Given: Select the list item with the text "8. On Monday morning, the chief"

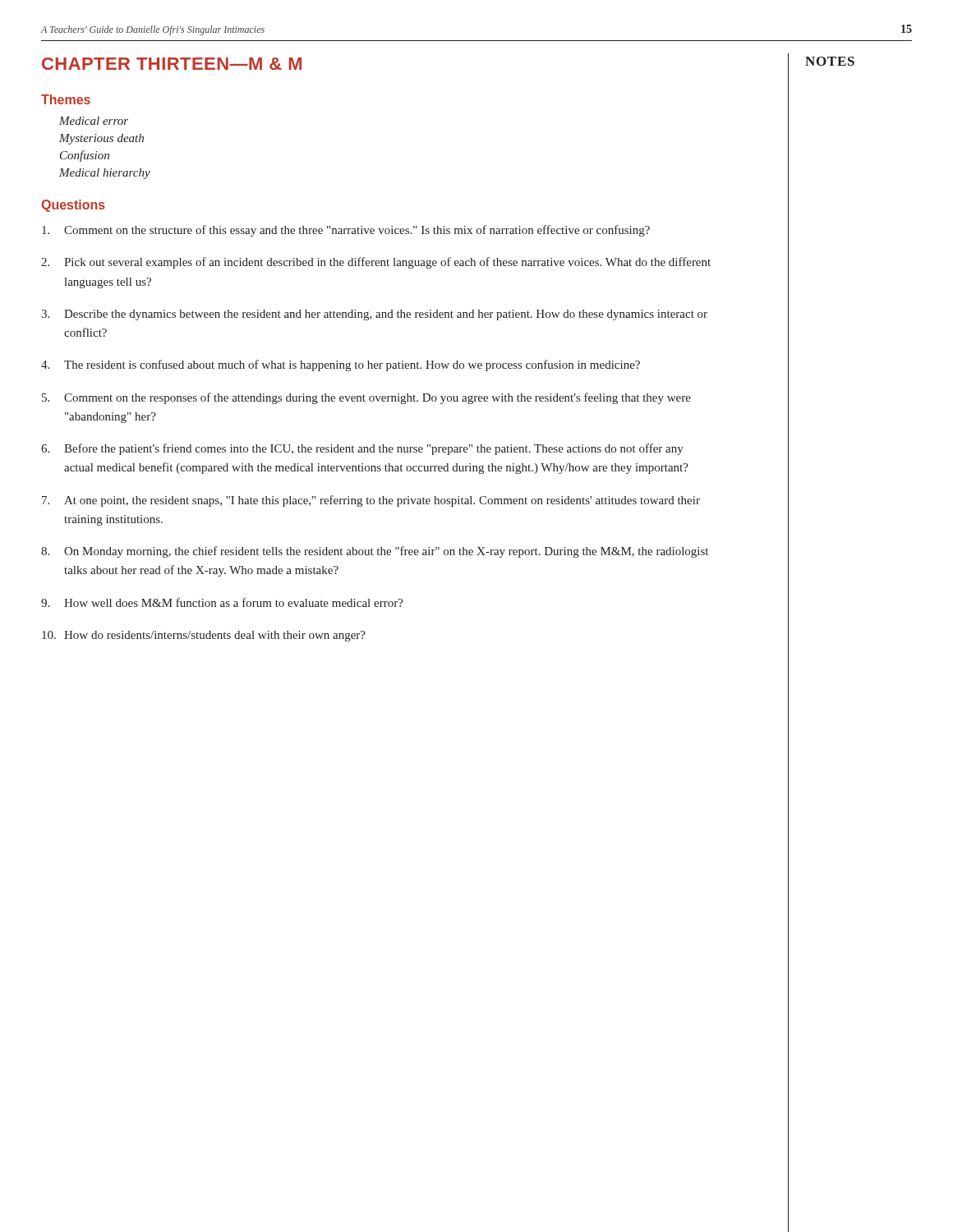Looking at the screenshot, I should coord(378,561).
